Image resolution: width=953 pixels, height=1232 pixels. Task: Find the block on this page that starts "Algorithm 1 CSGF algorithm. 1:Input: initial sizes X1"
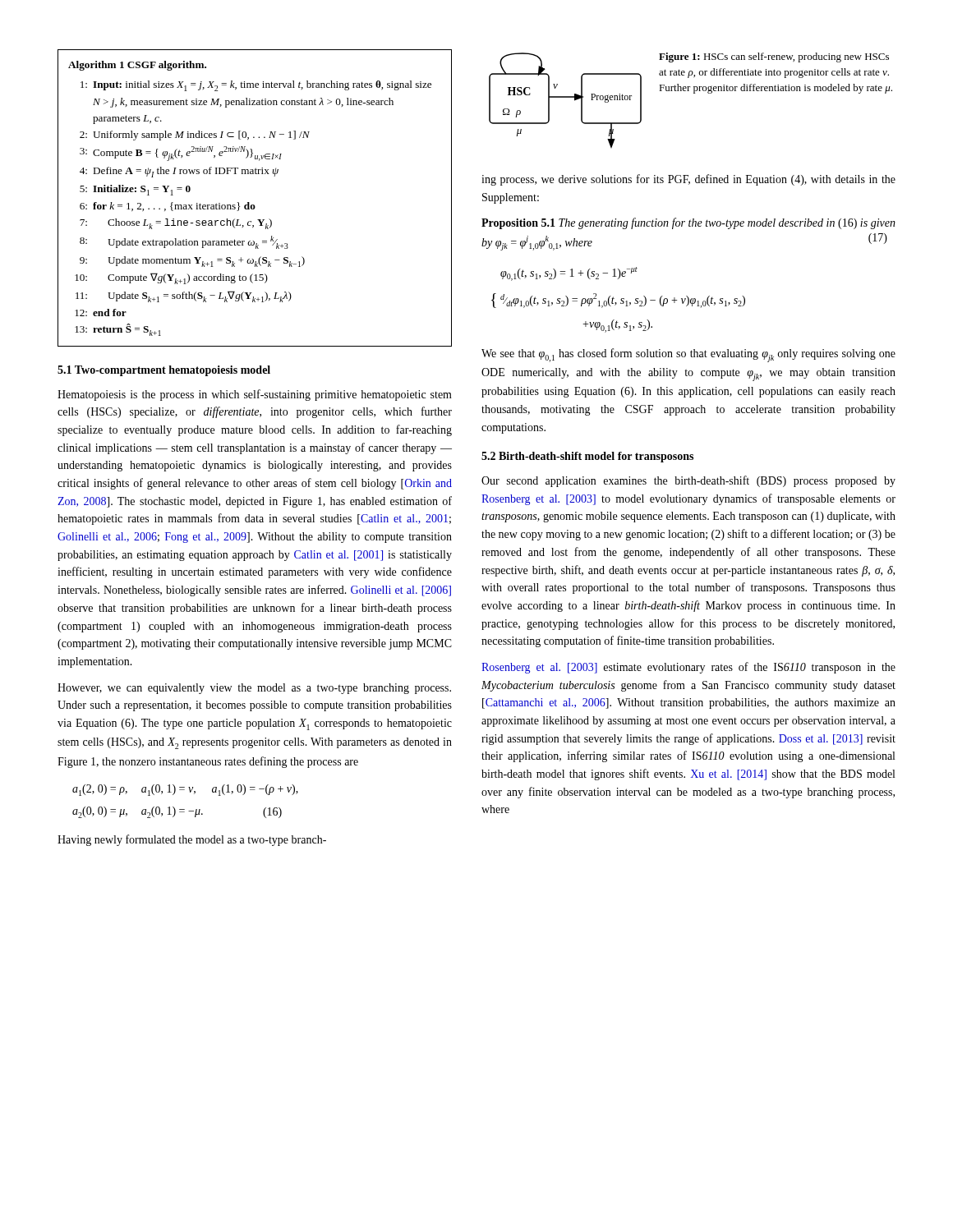click(x=255, y=198)
